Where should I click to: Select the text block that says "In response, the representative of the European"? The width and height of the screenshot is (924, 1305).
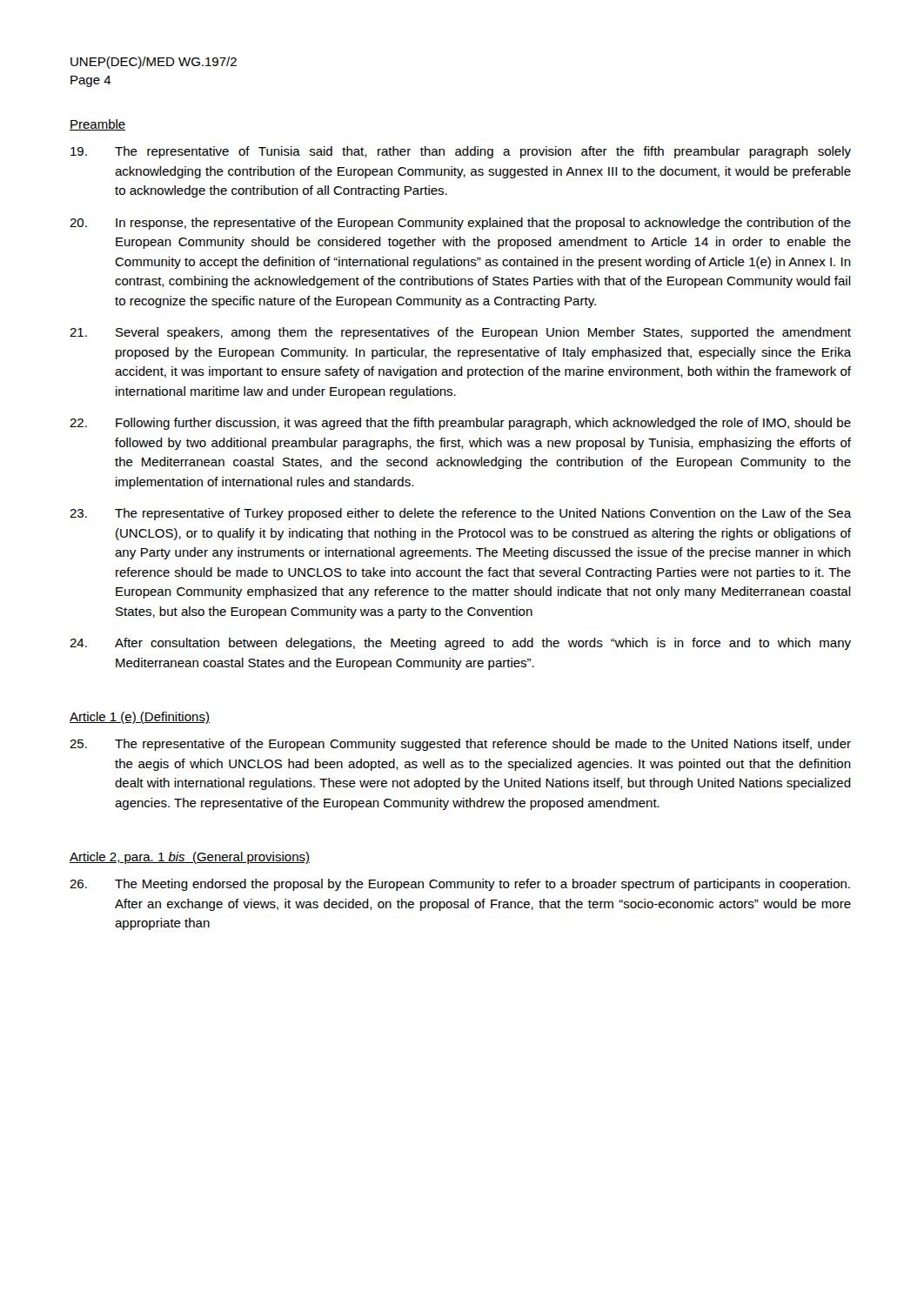[x=460, y=262]
